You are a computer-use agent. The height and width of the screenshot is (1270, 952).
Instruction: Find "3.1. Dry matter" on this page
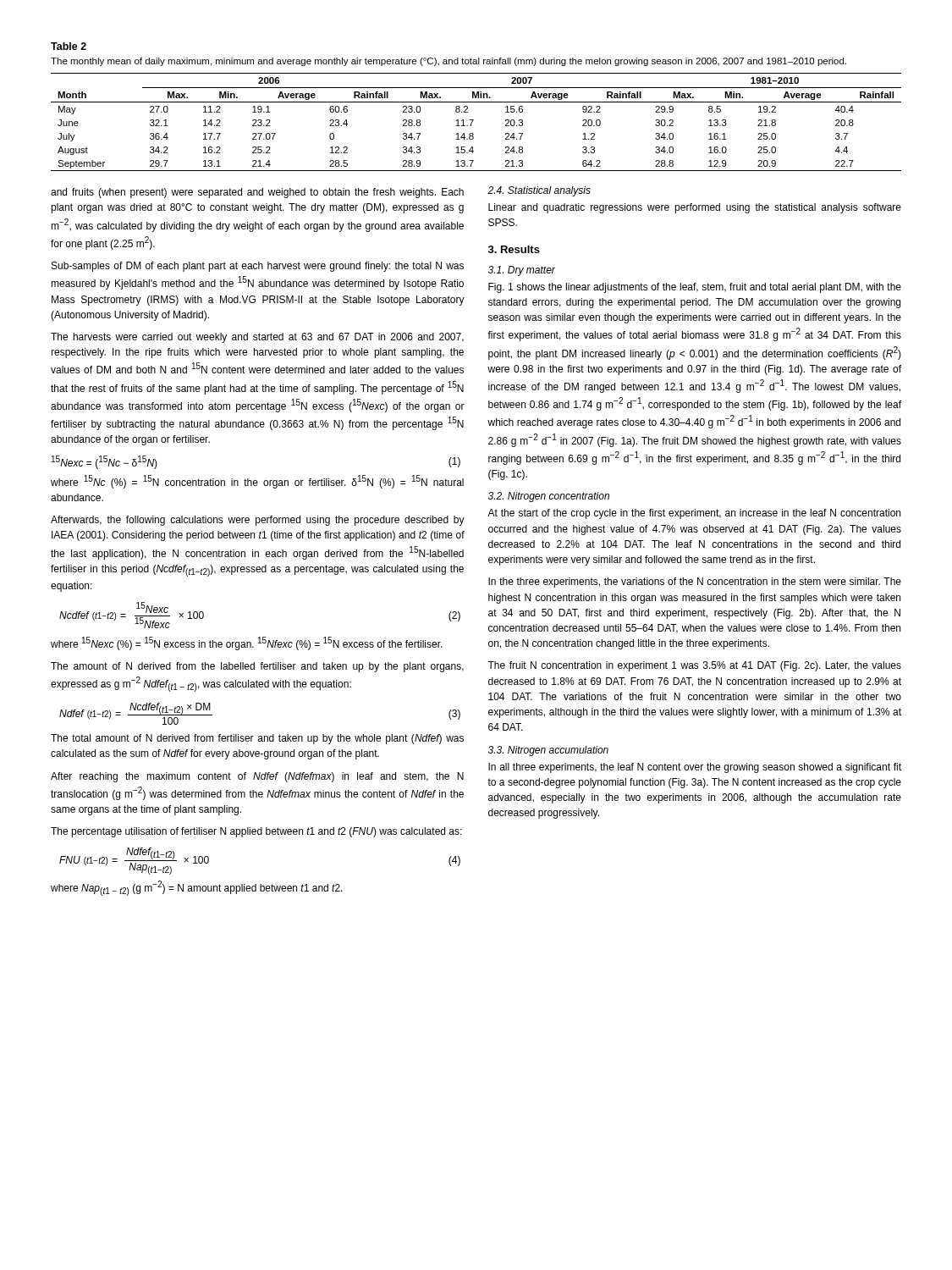(521, 270)
